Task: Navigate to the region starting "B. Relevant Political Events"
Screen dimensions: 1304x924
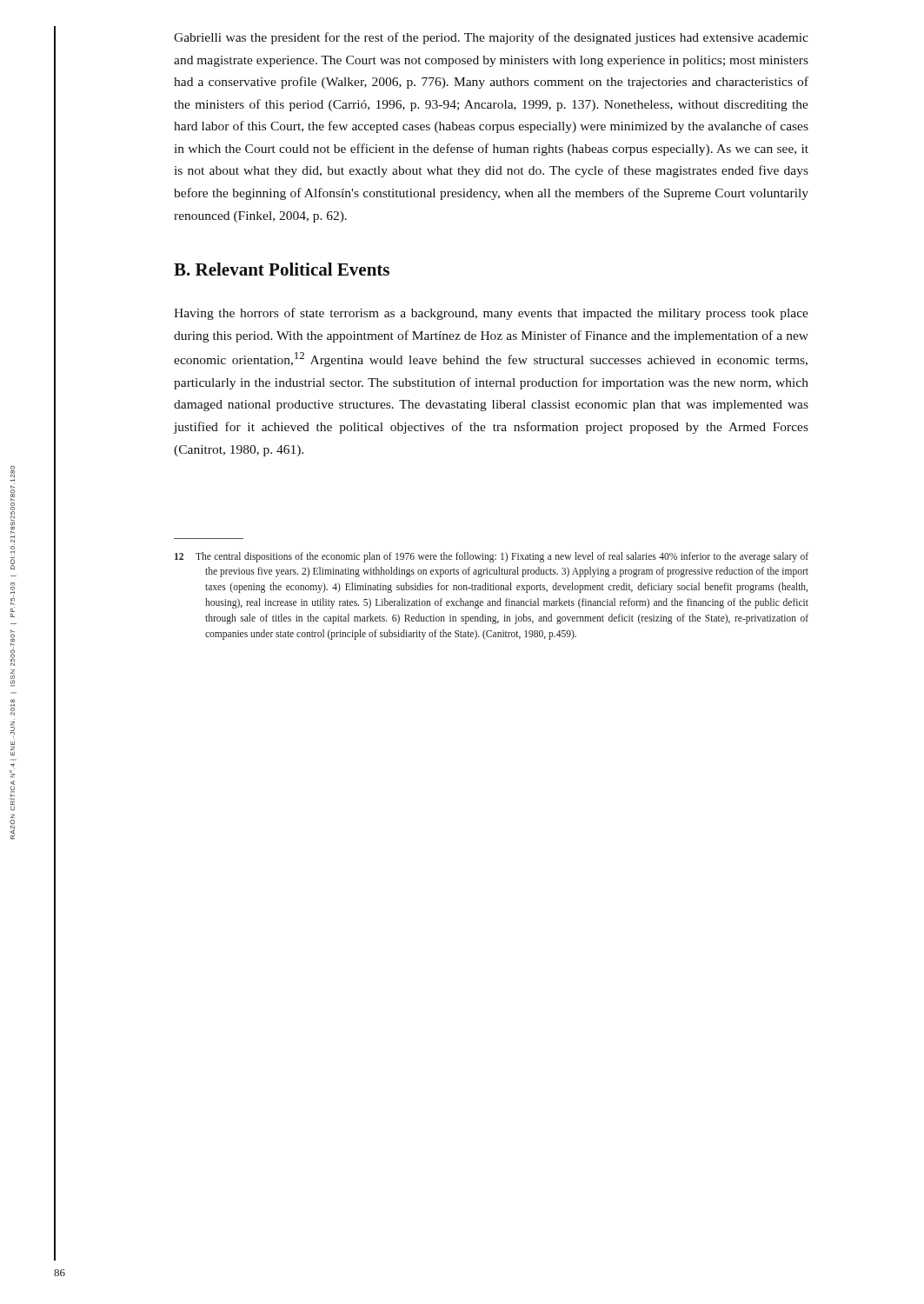Action: 282,270
